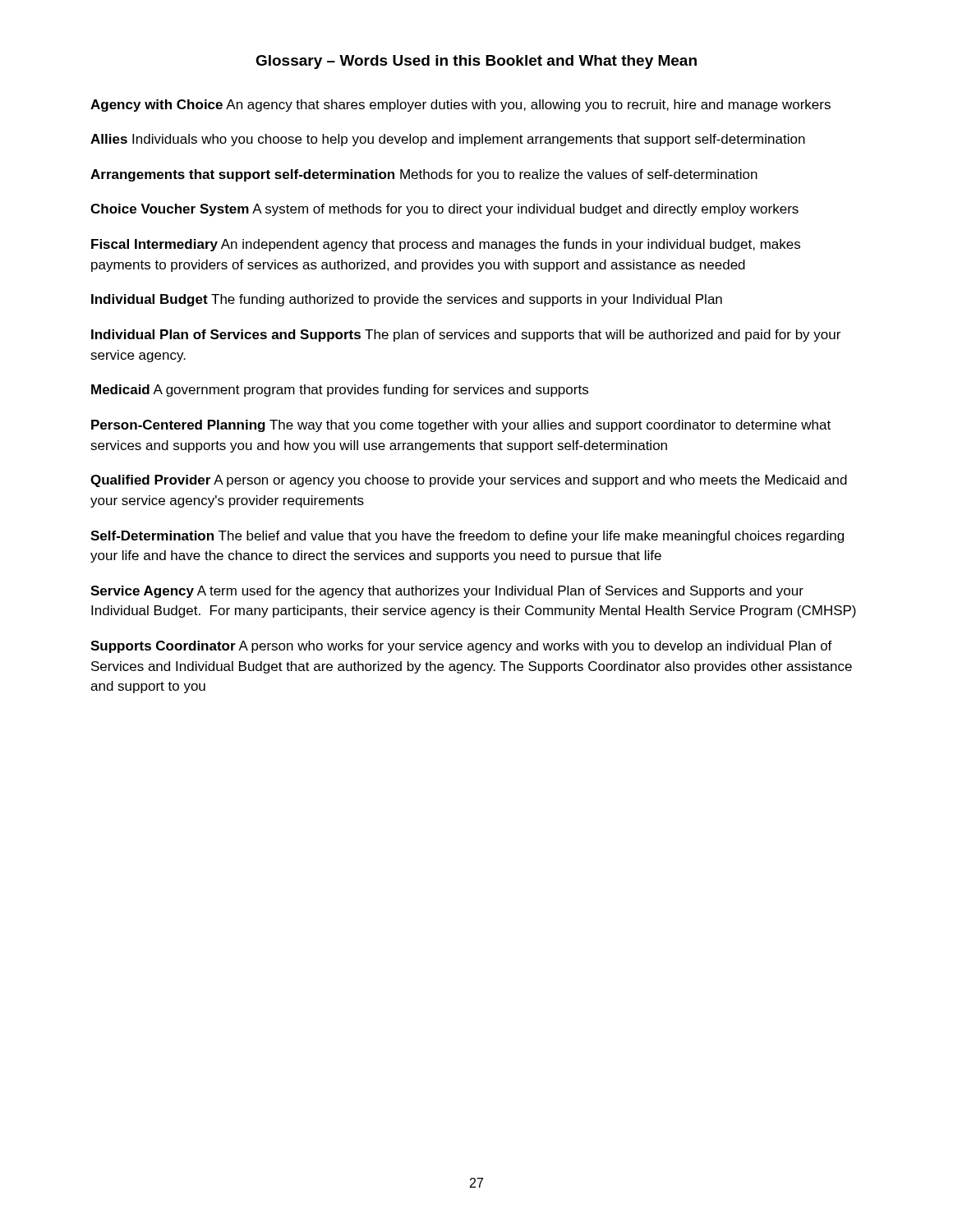Locate the block of text that opens with "Allies Individuals who you choose to help you"
The width and height of the screenshot is (953, 1232).
click(x=476, y=140)
